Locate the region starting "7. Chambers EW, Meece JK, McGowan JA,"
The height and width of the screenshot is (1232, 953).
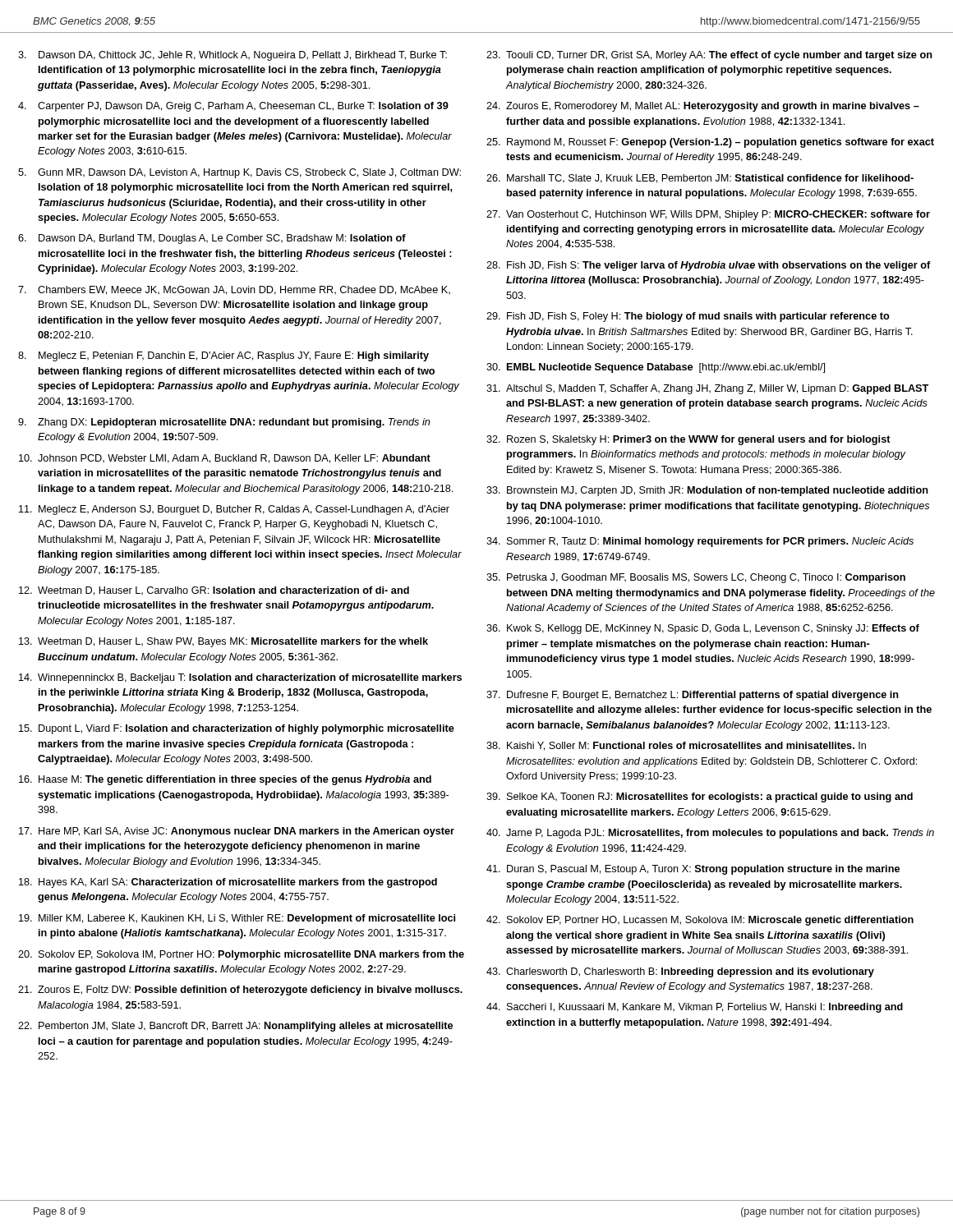pos(242,312)
